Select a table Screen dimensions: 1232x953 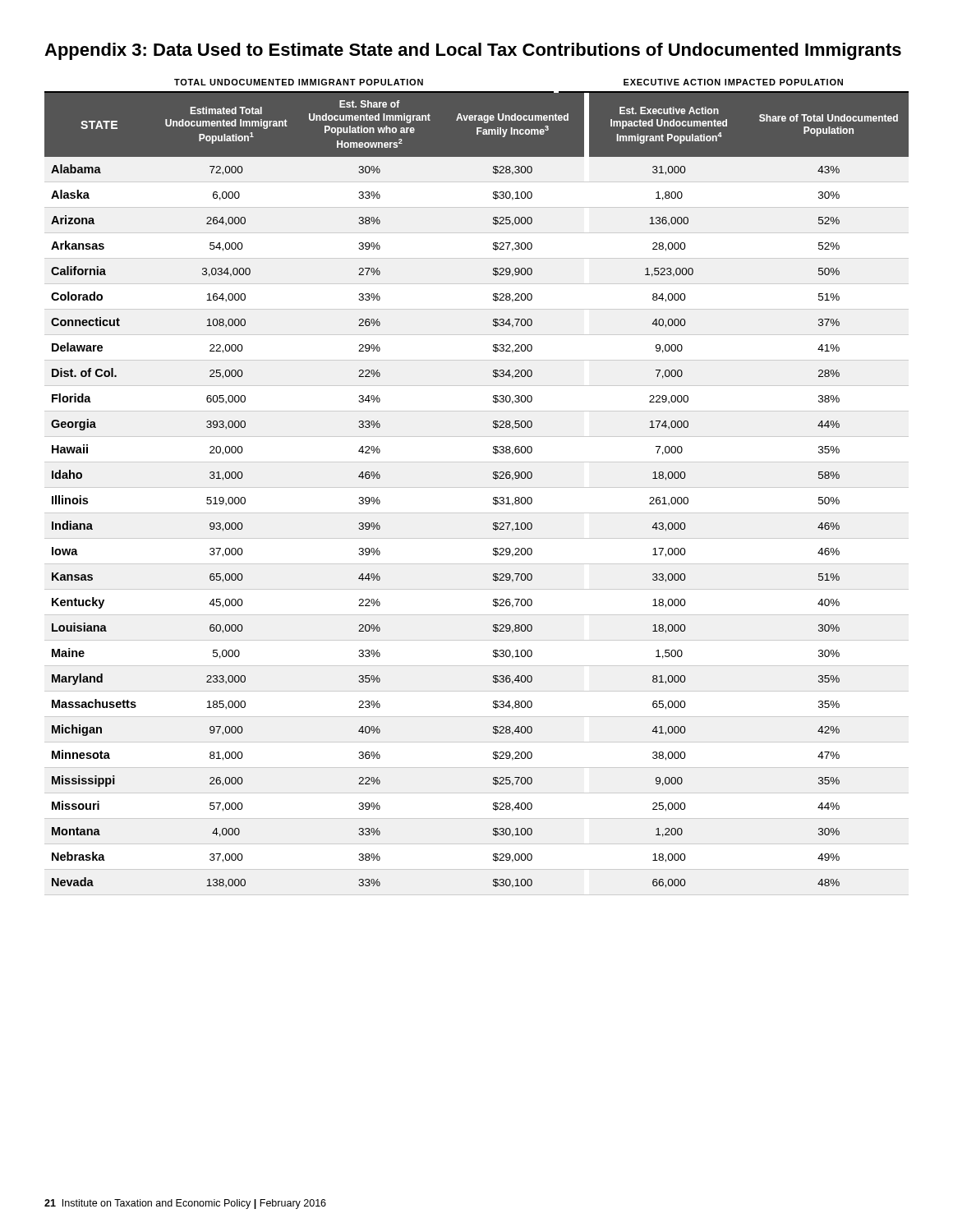click(476, 494)
